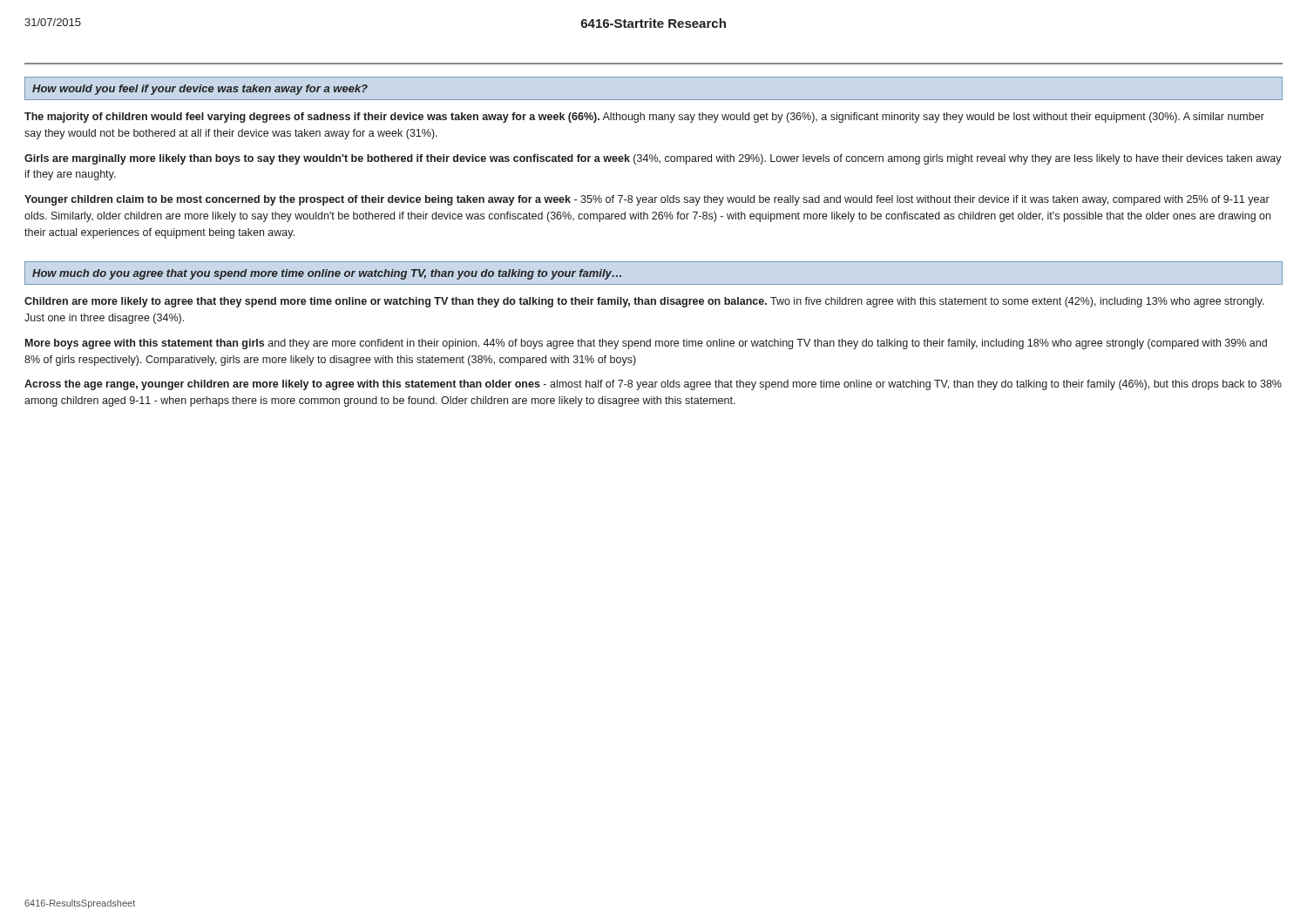Screen dimensions: 924x1307
Task: Navigate to the block starting "More boys agree with this"
Action: pos(646,351)
